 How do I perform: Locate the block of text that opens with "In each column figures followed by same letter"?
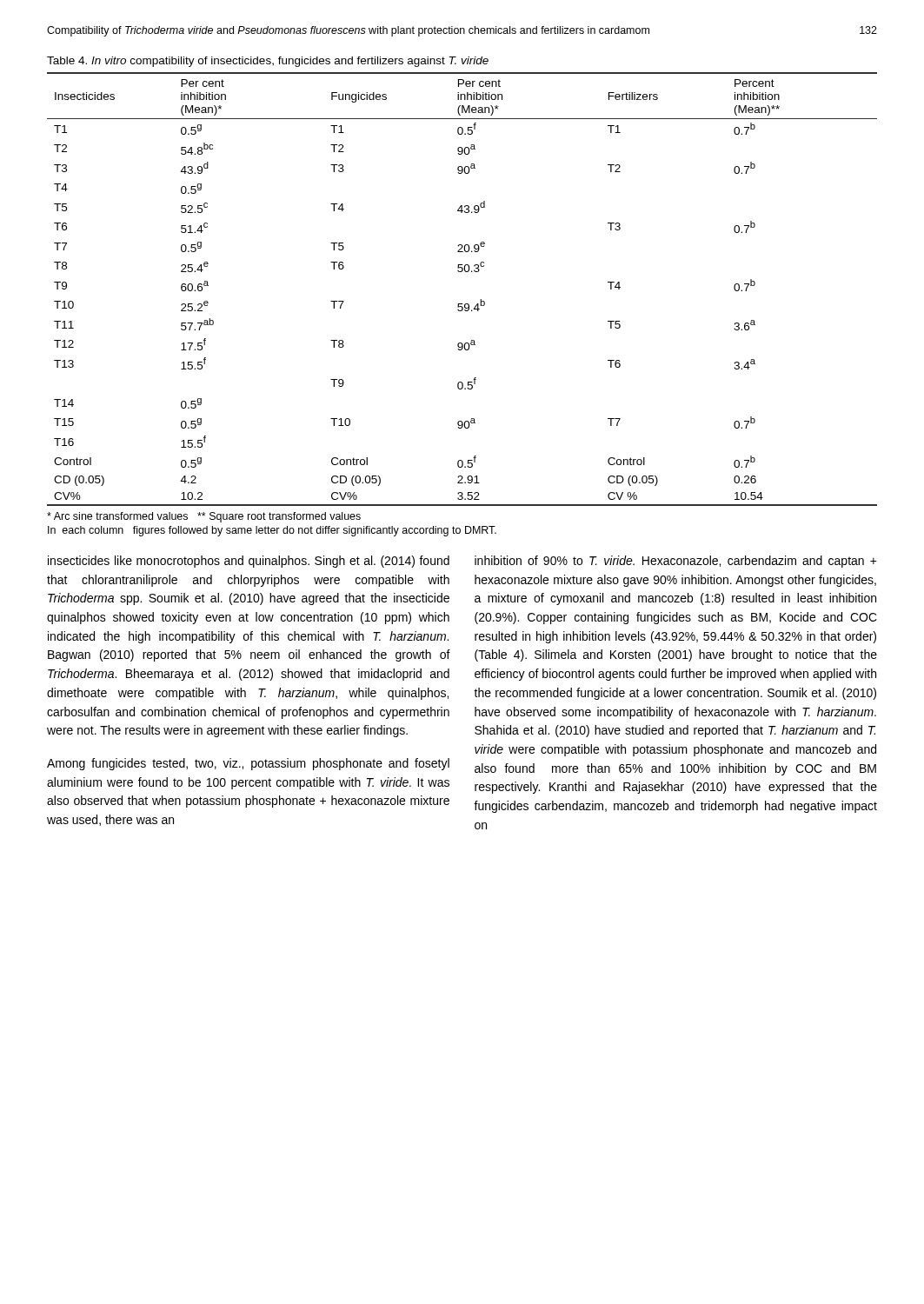272,530
